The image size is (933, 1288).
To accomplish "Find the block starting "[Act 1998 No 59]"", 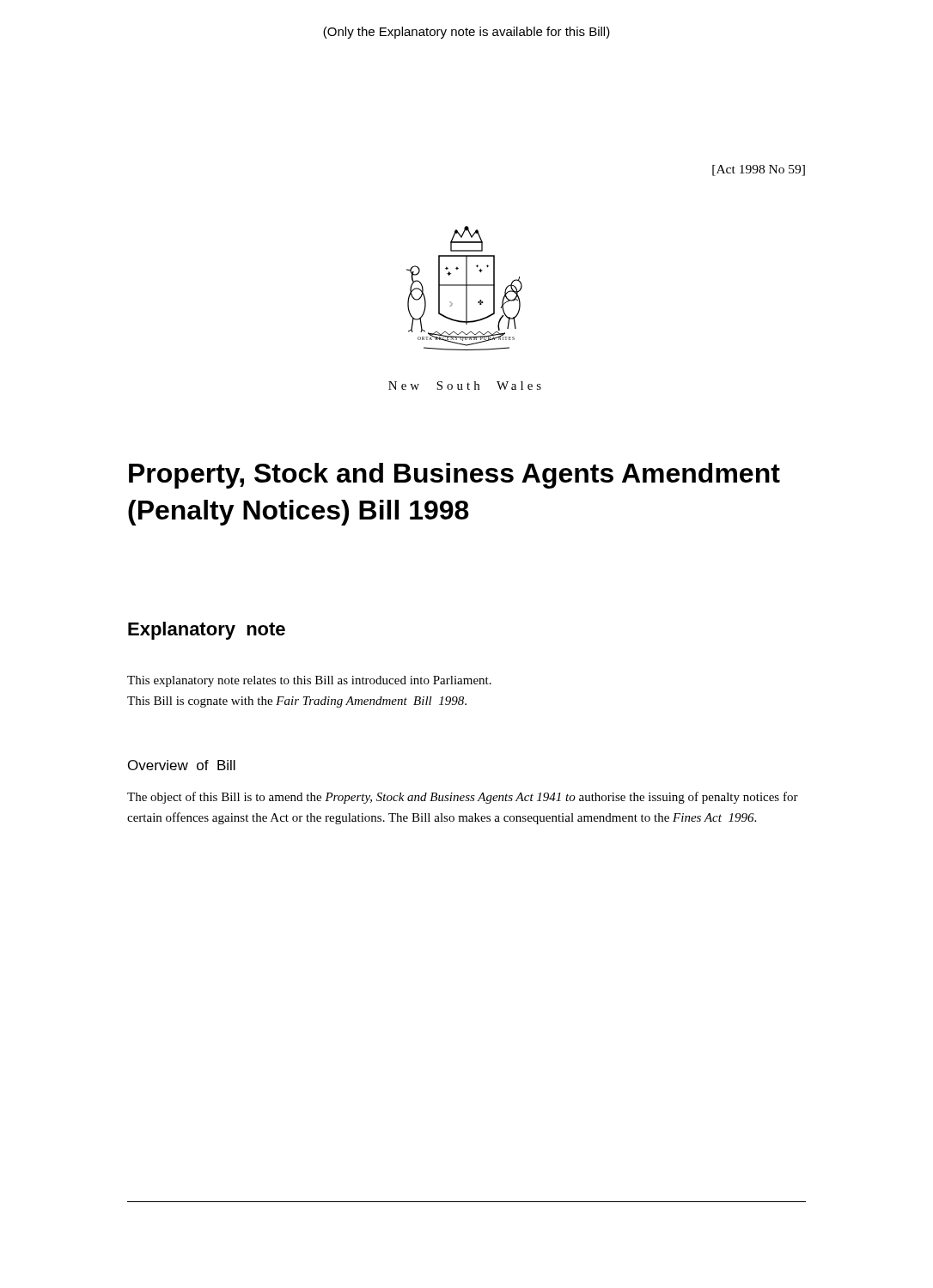I will (x=759, y=169).
